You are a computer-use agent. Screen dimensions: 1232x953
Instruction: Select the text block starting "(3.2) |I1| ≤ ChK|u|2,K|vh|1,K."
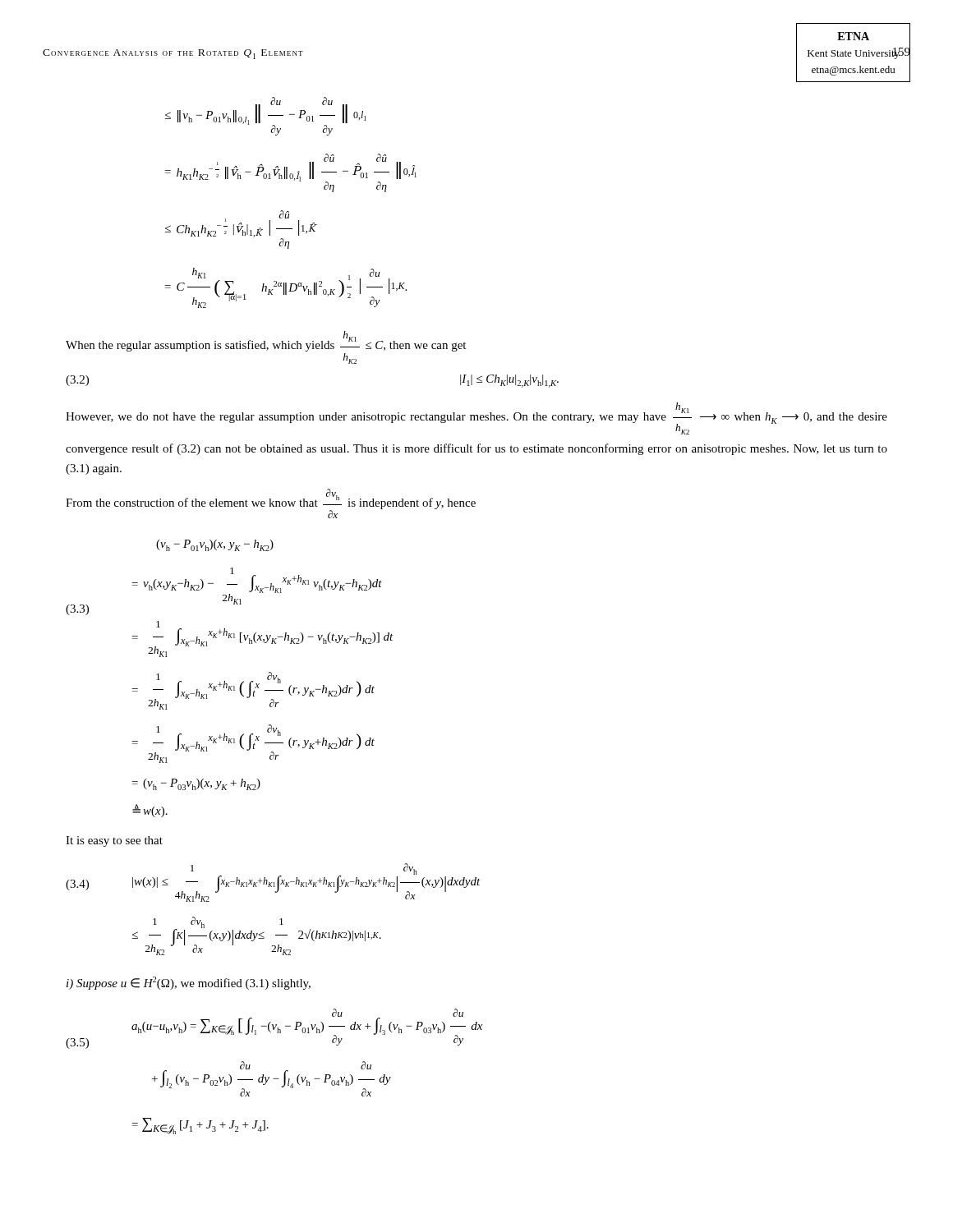[x=476, y=380]
